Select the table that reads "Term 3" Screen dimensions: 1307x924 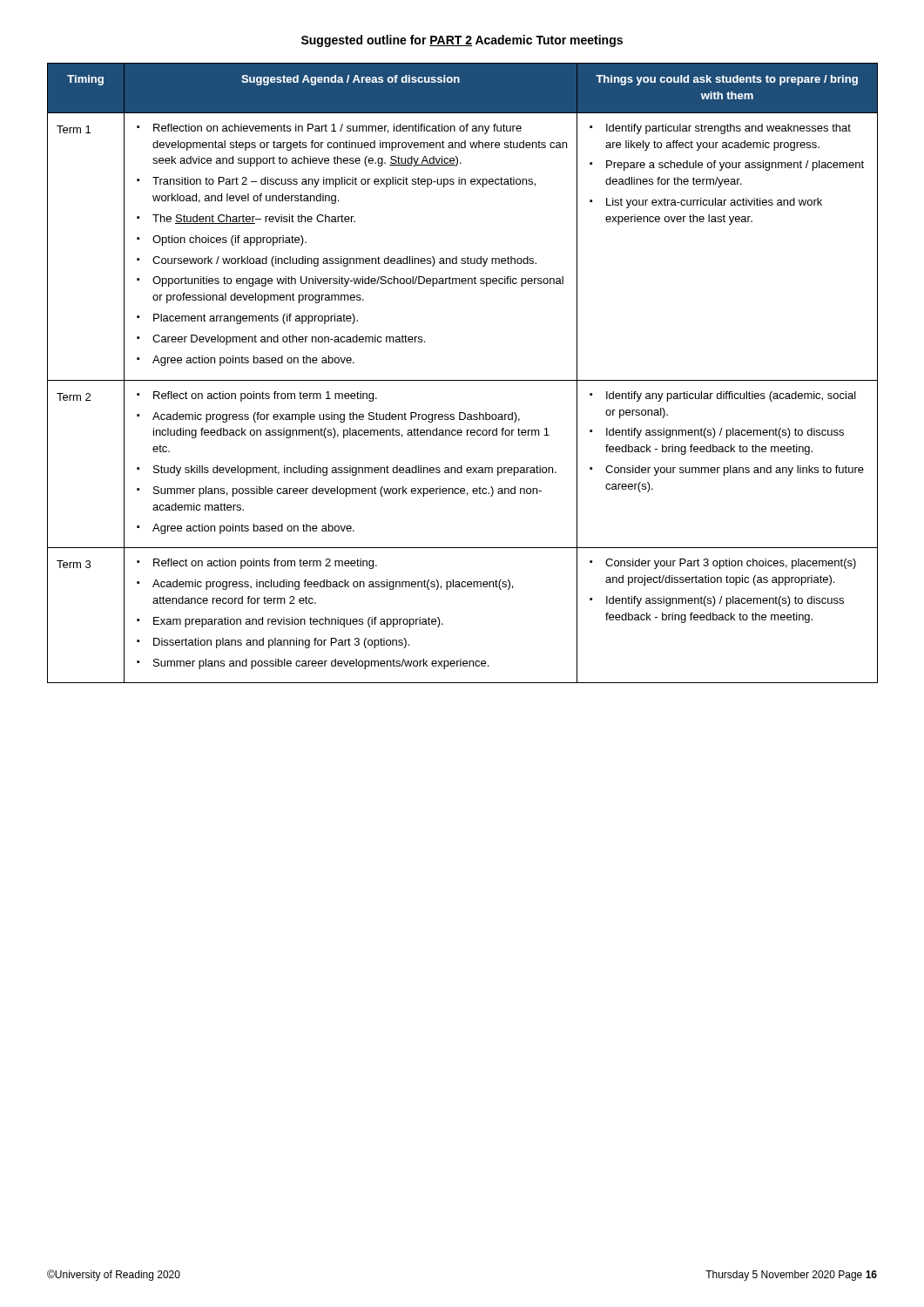click(462, 373)
